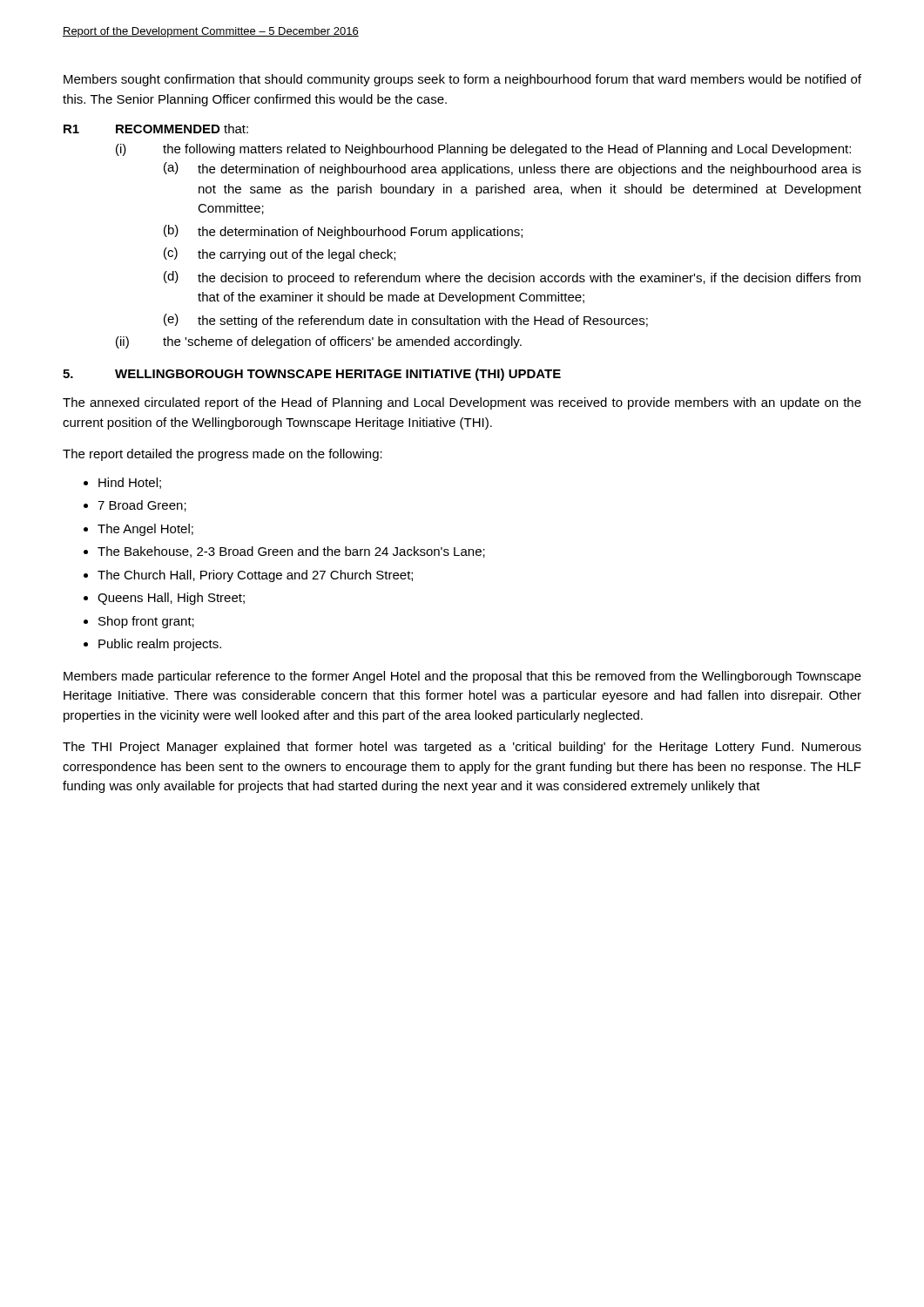Click on the list item that reads "The Angel Hotel;"
Viewport: 924px width, 1307px height.
point(146,528)
